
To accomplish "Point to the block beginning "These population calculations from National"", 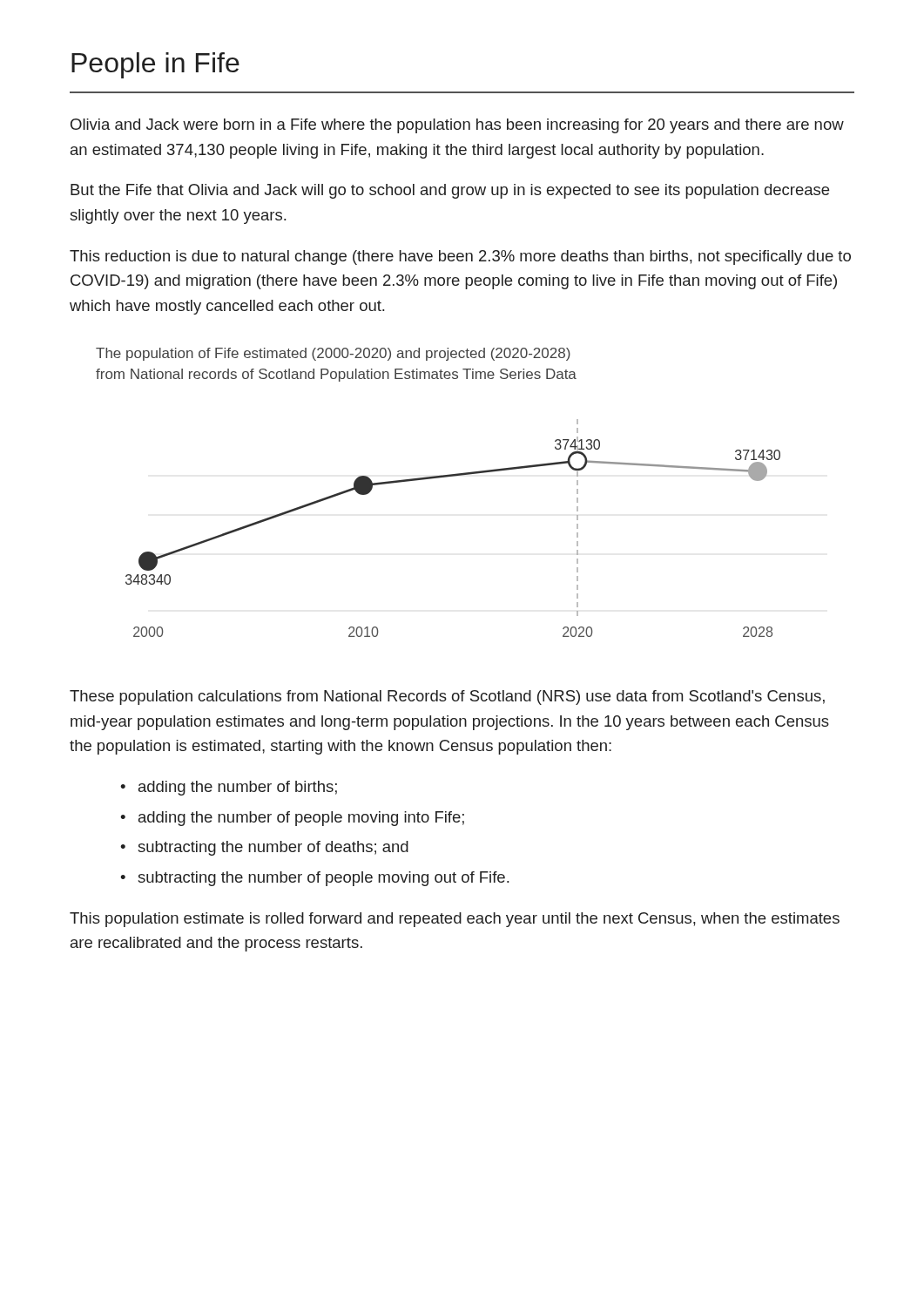I will tap(449, 721).
